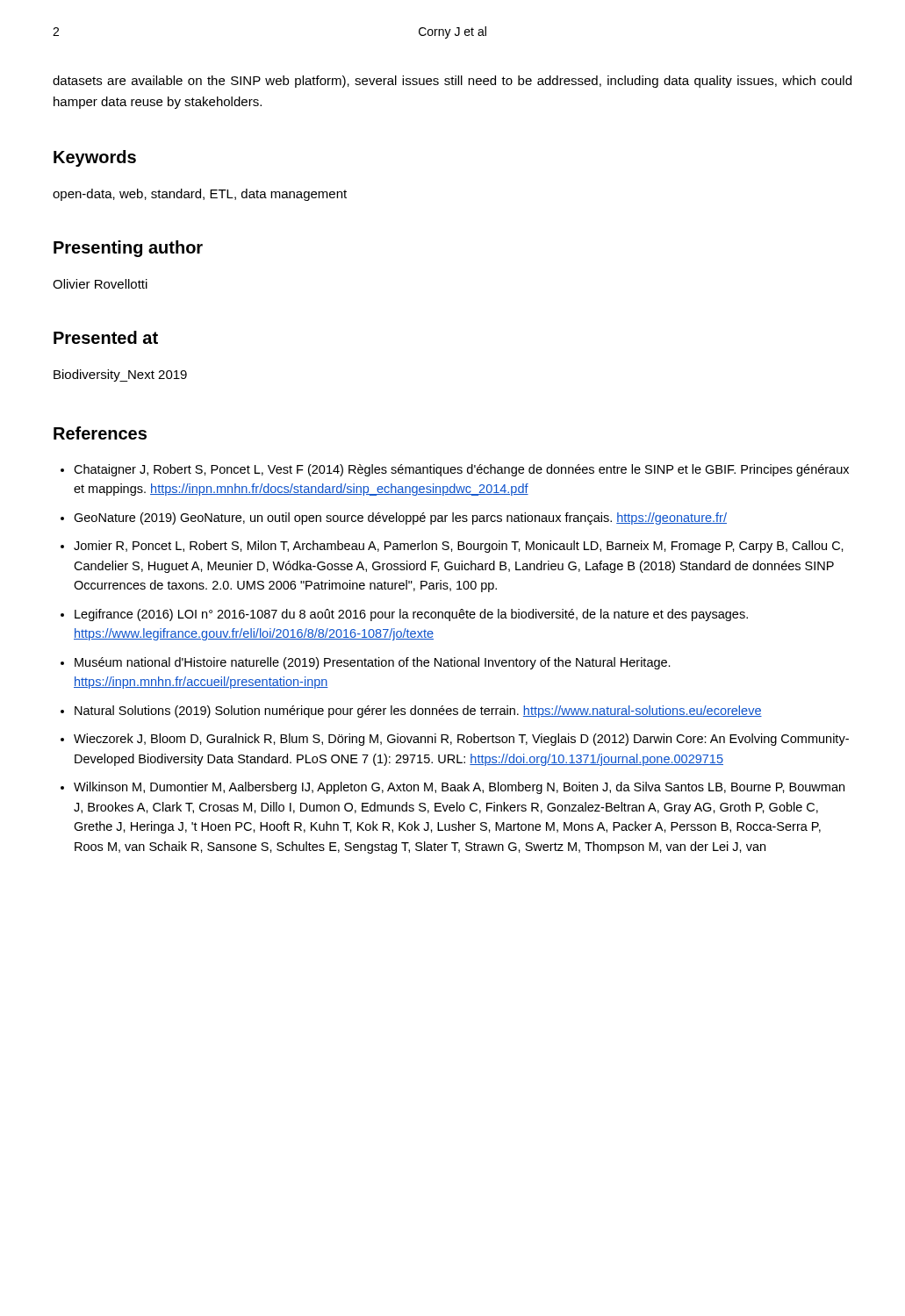Locate the text starting "datasets are available"

(452, 91)
